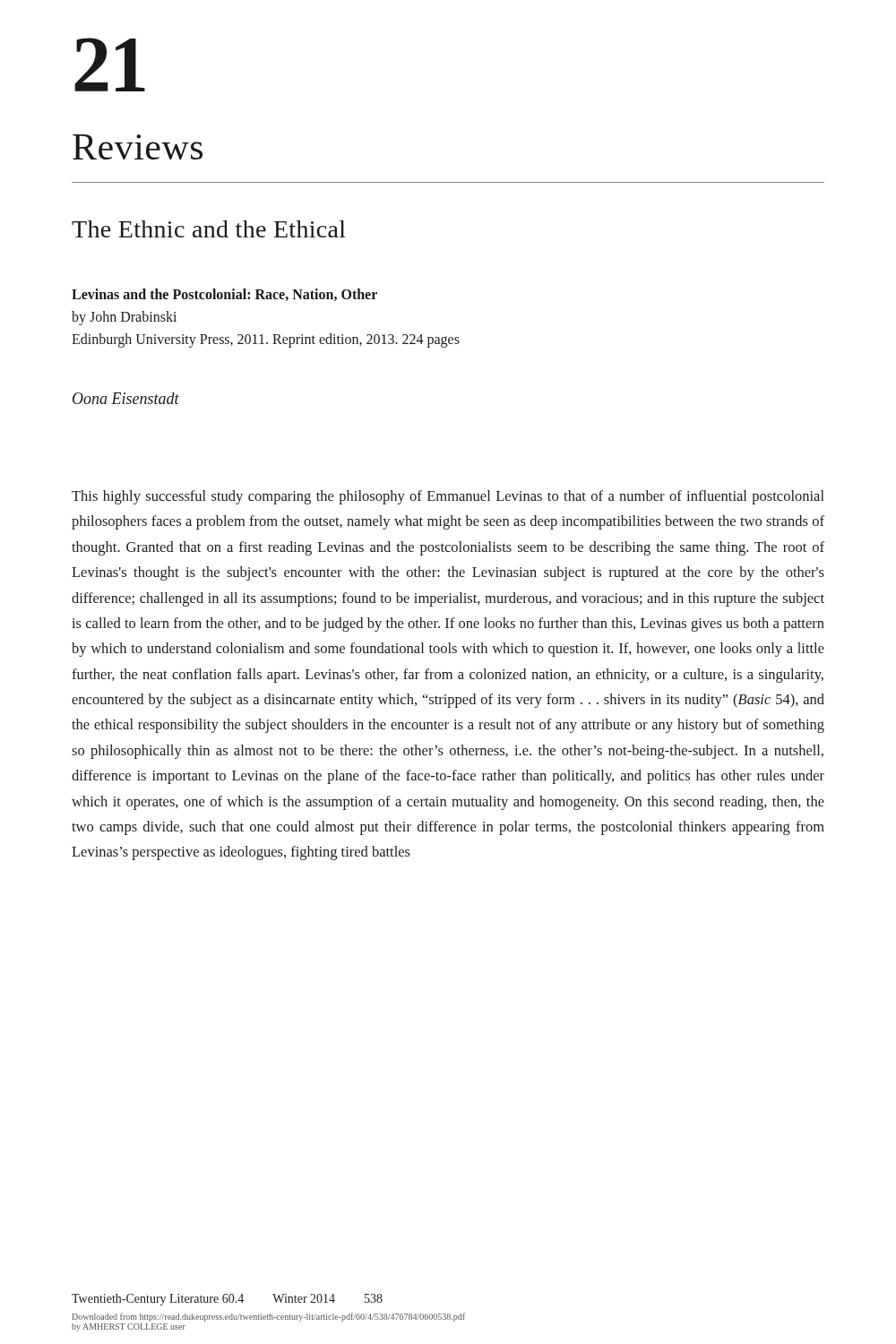Locate the block starting "Oona Eisenstadt"
Screen dimensions: 1344x896
point(125,399)
